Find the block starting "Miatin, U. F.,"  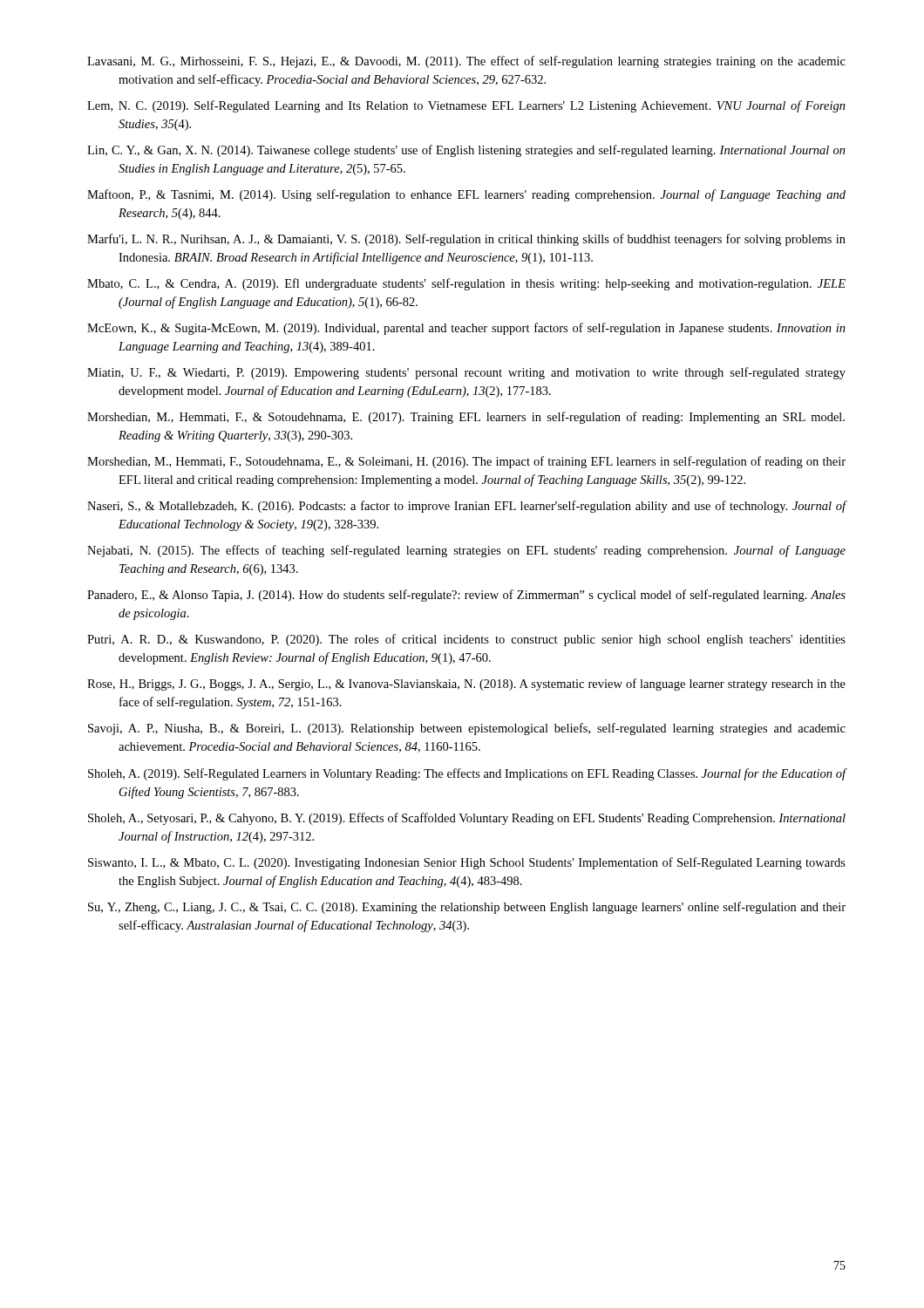466,382
